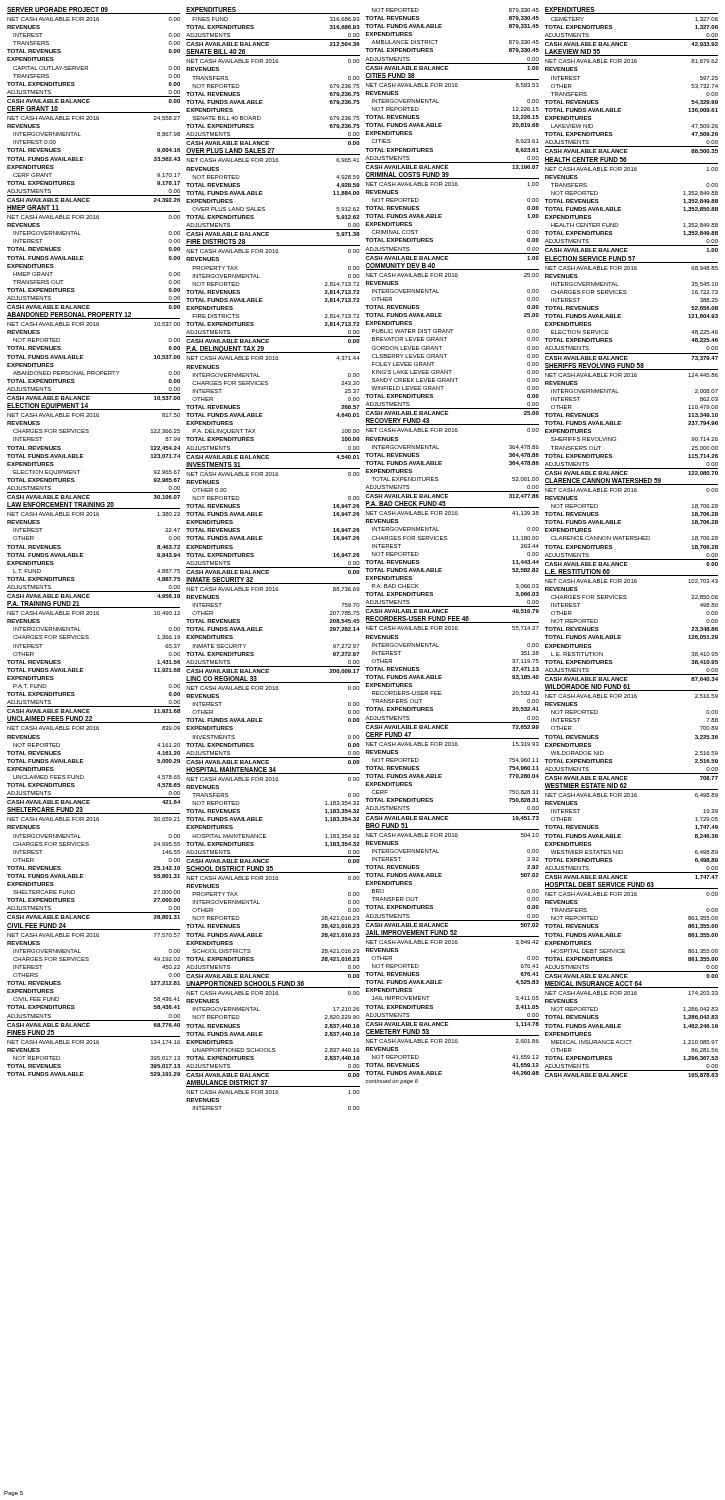Select the block starting "CEMETERY FUND 53"

[452, 1032]
